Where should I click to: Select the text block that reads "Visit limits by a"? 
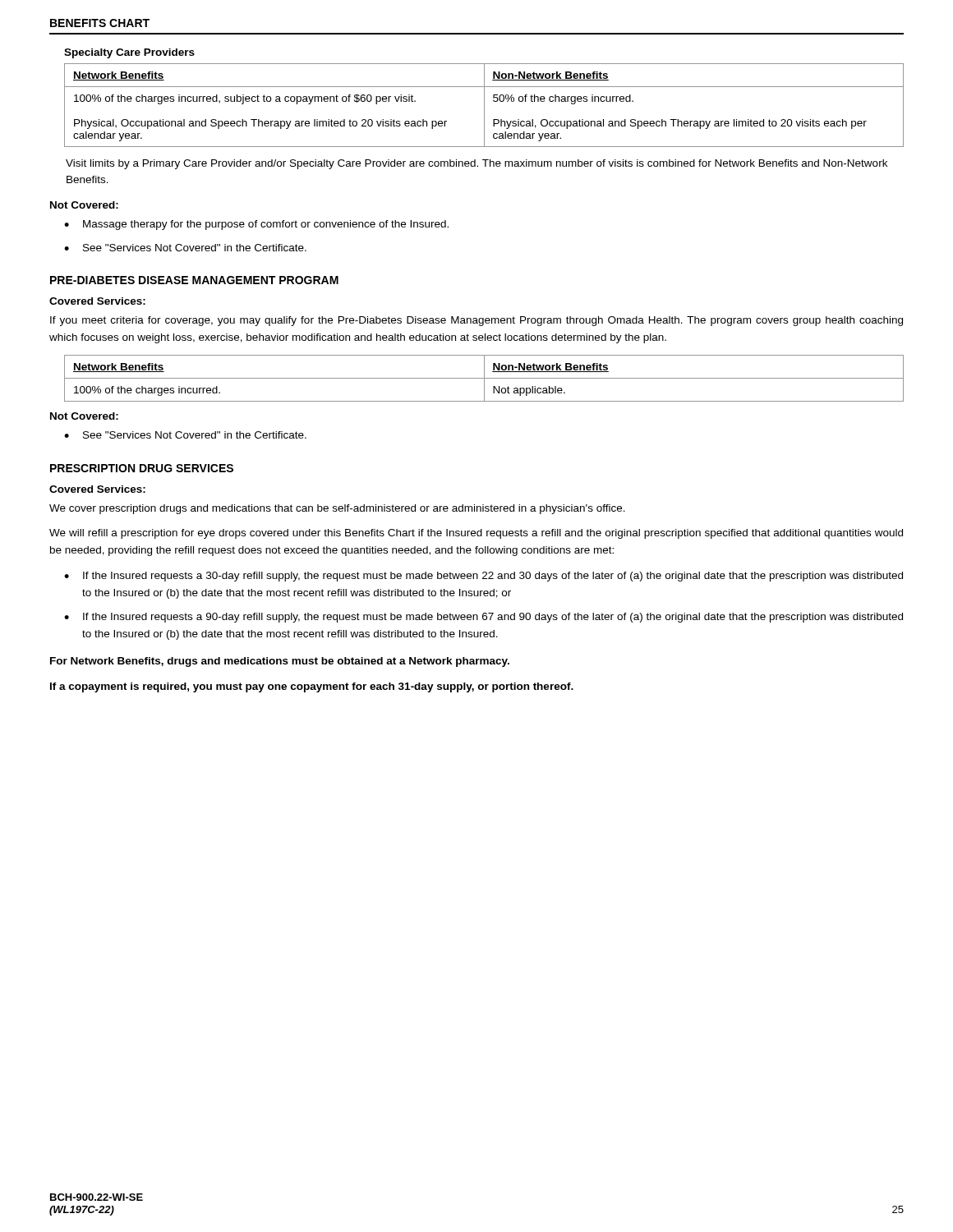point(477,171)
